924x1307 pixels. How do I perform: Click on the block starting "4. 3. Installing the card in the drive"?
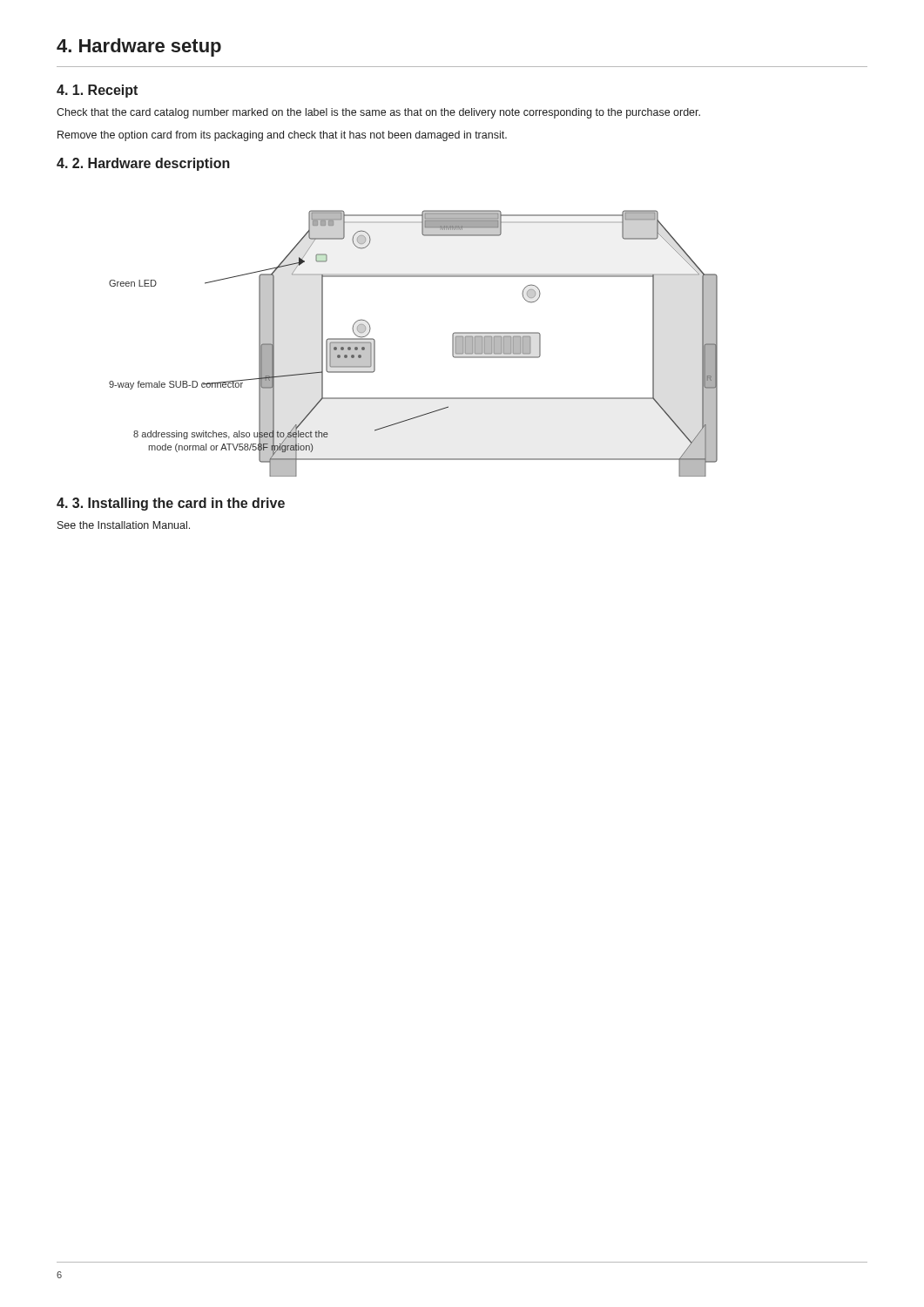pyautogui.click(x=171, y=503)
